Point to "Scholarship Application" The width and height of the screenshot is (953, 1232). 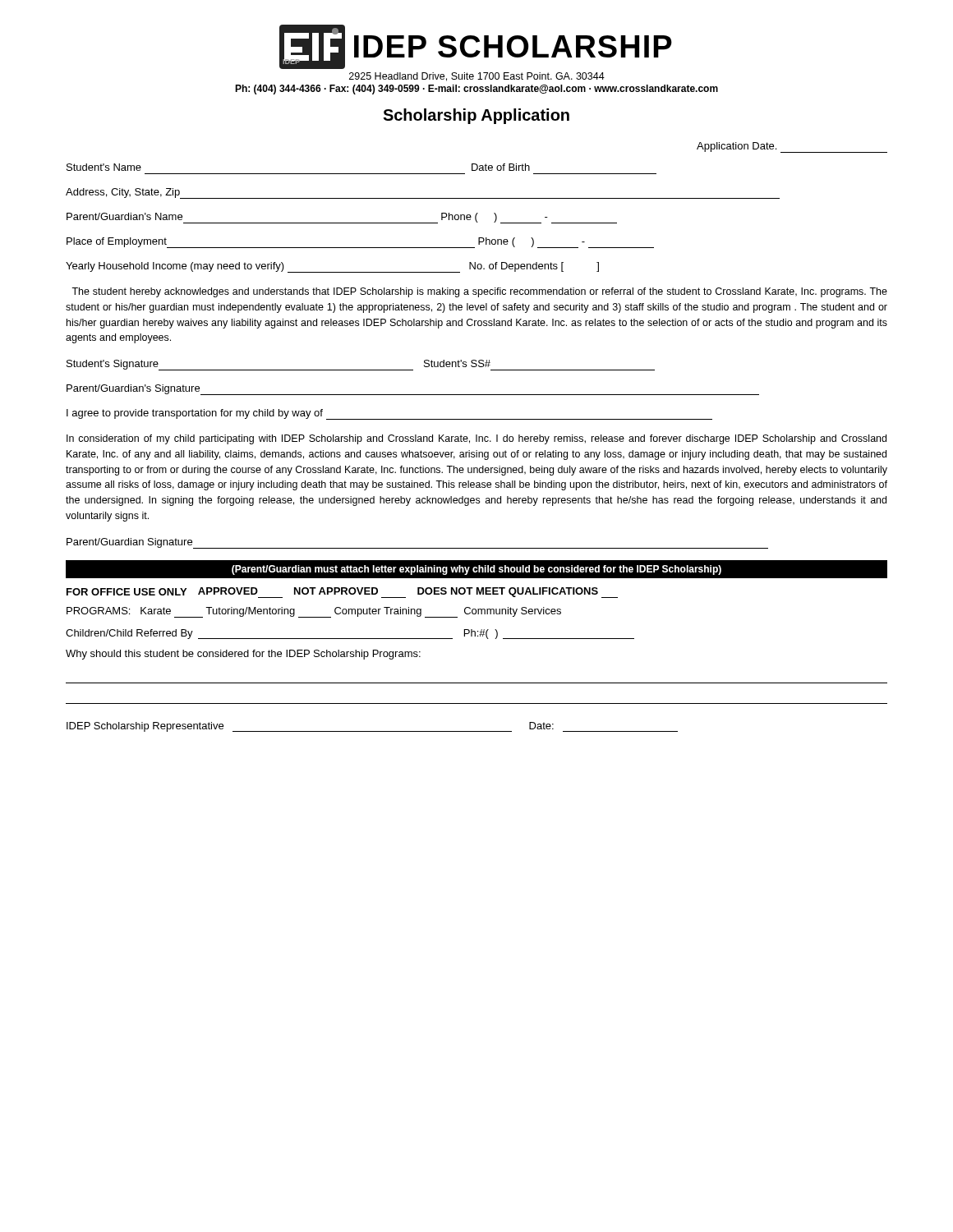coord(476,115)
